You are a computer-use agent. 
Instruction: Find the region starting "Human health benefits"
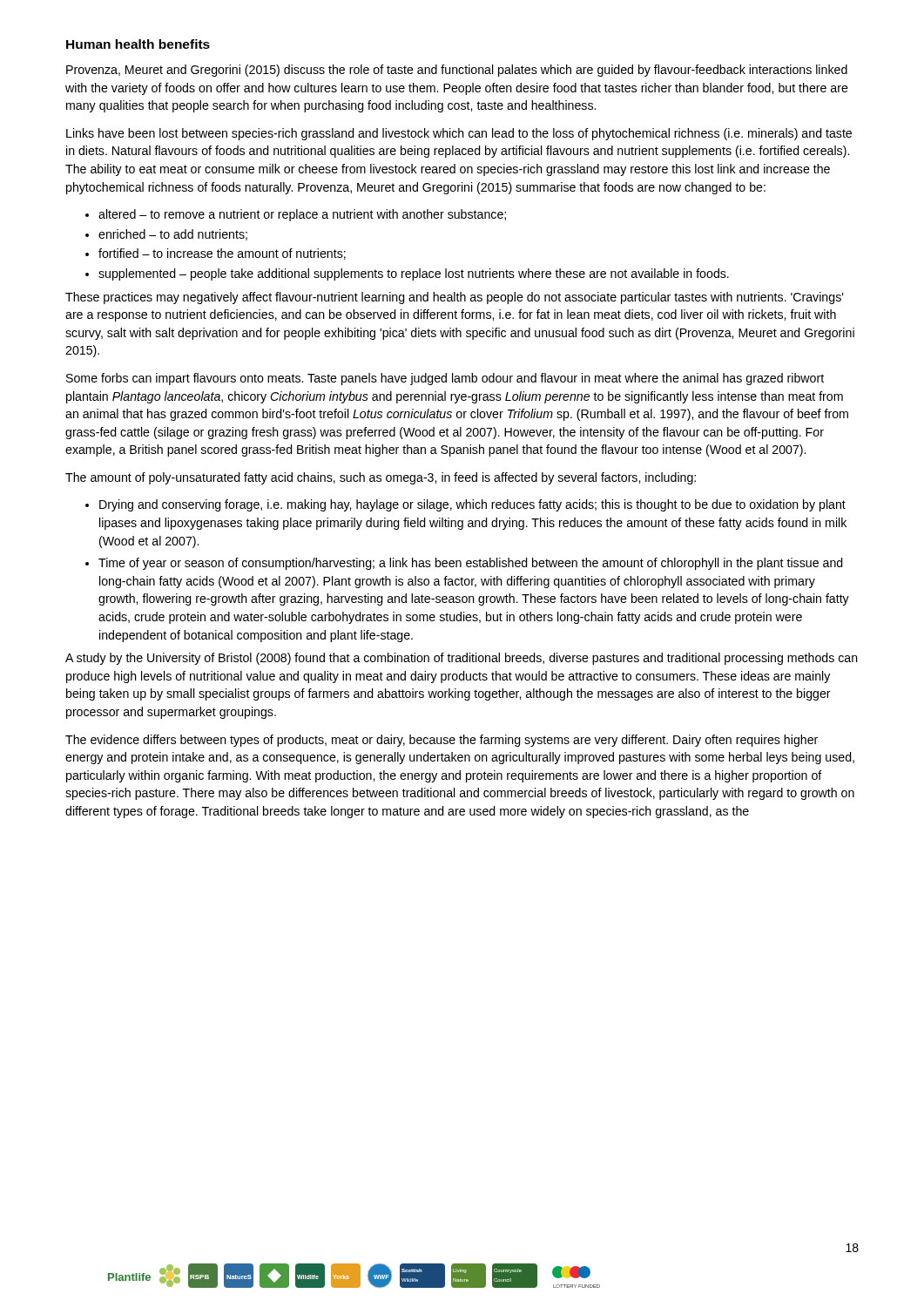coord(138,44)
